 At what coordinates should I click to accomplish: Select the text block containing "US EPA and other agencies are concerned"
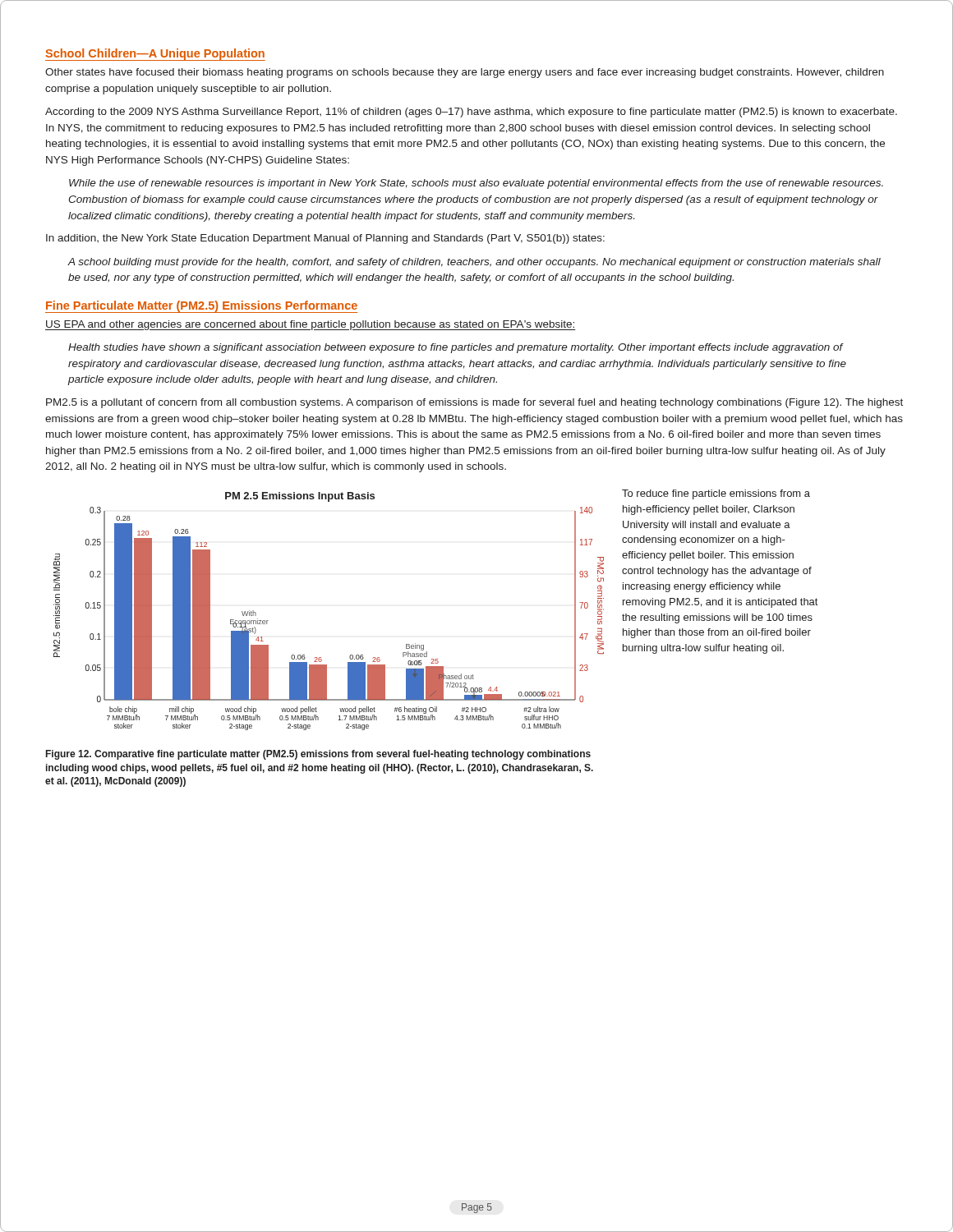(310, 324)
